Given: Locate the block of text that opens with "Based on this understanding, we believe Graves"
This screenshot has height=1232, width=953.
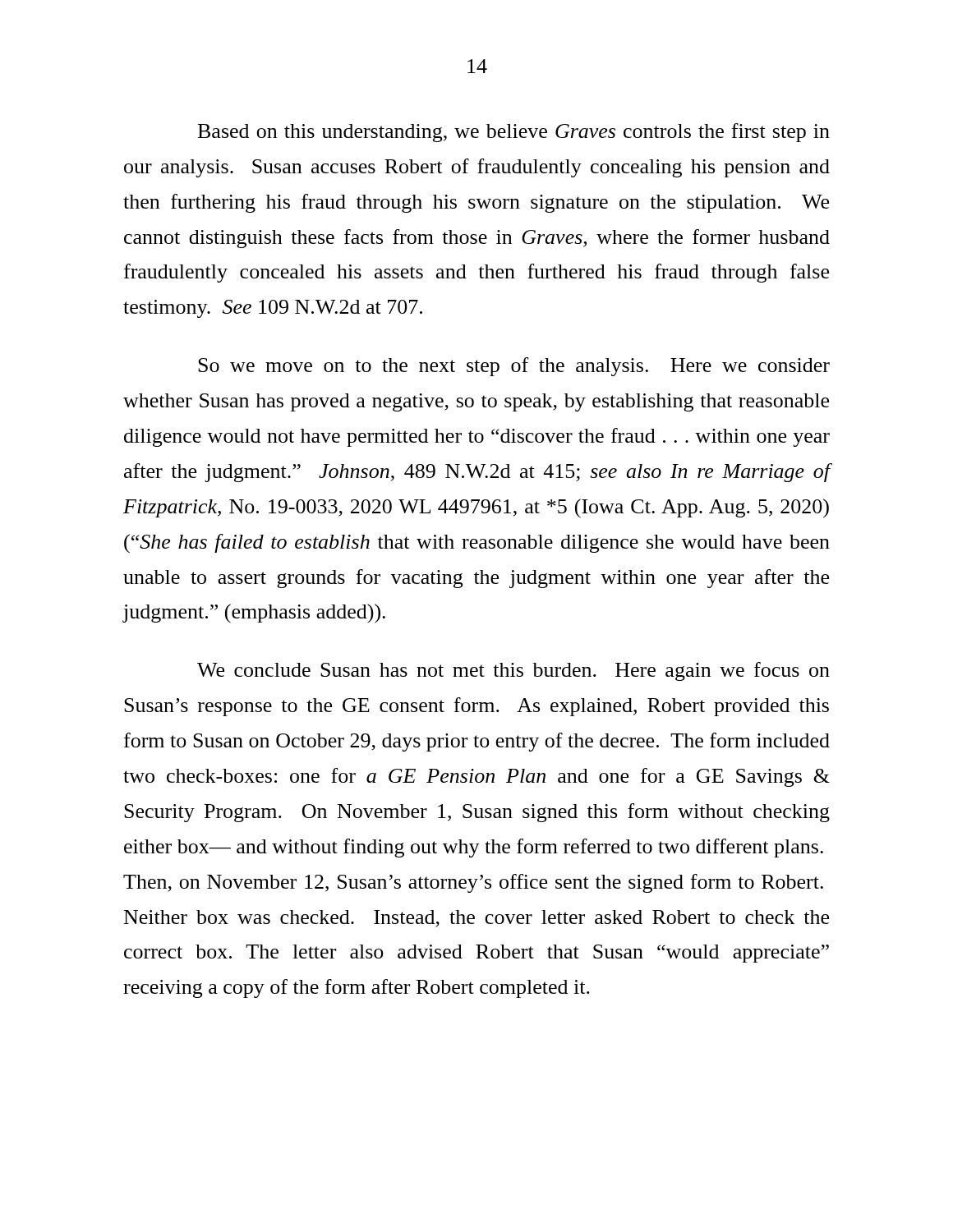Looking at the screenshot, I should click(476, 219).
